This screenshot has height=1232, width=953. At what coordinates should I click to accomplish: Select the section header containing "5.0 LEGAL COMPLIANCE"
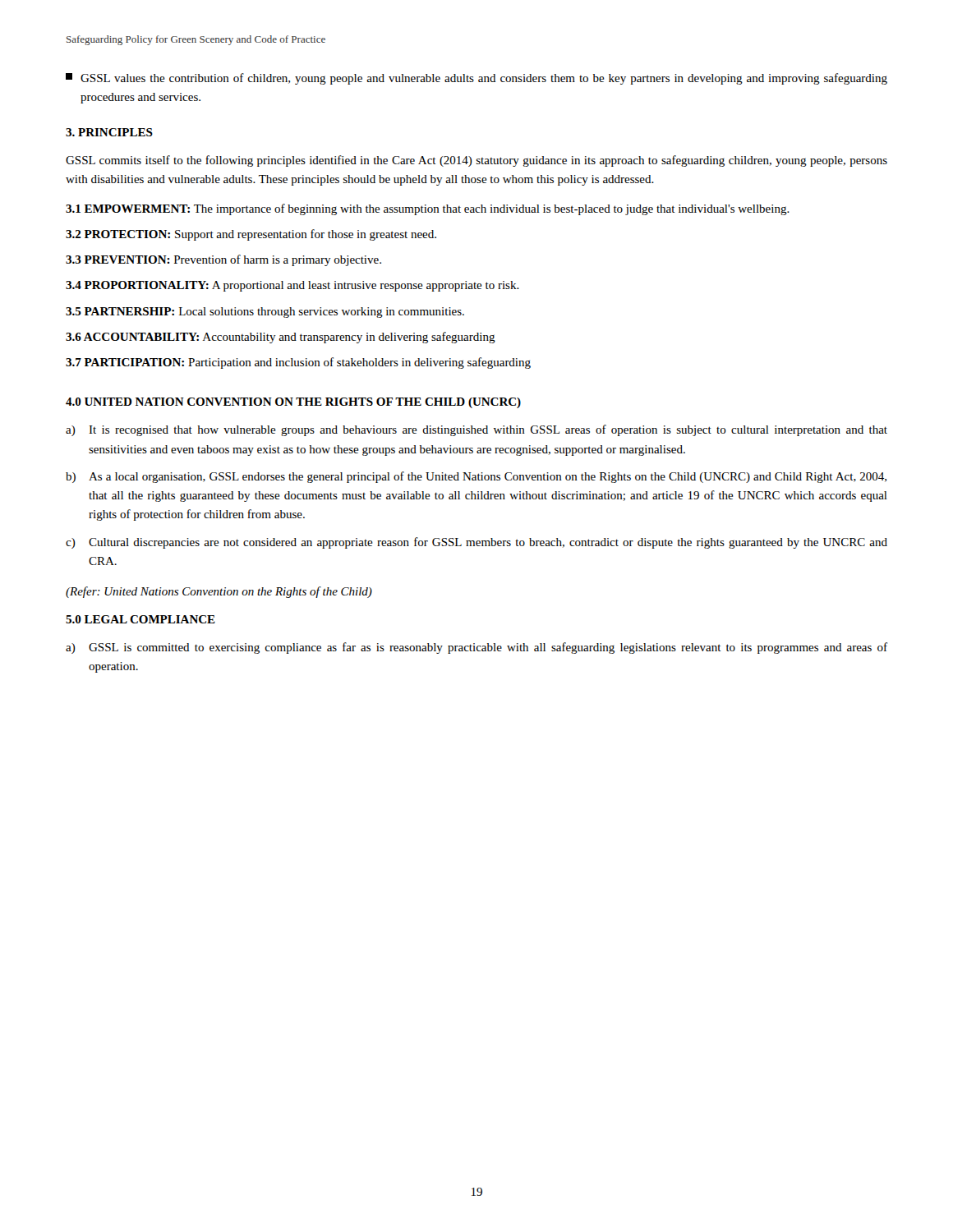pos(141,619)
